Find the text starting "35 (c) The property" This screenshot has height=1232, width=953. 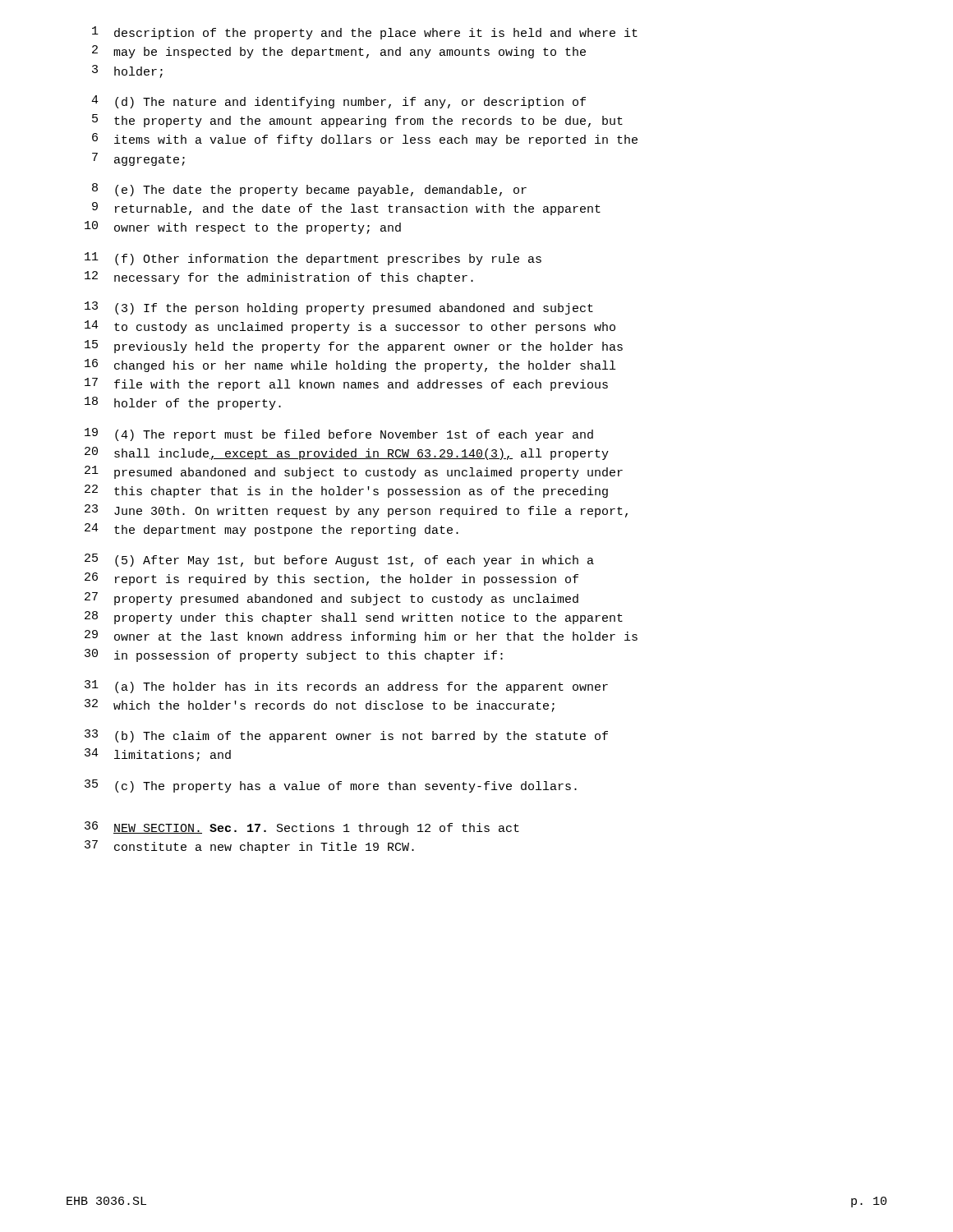click(476, 787)
